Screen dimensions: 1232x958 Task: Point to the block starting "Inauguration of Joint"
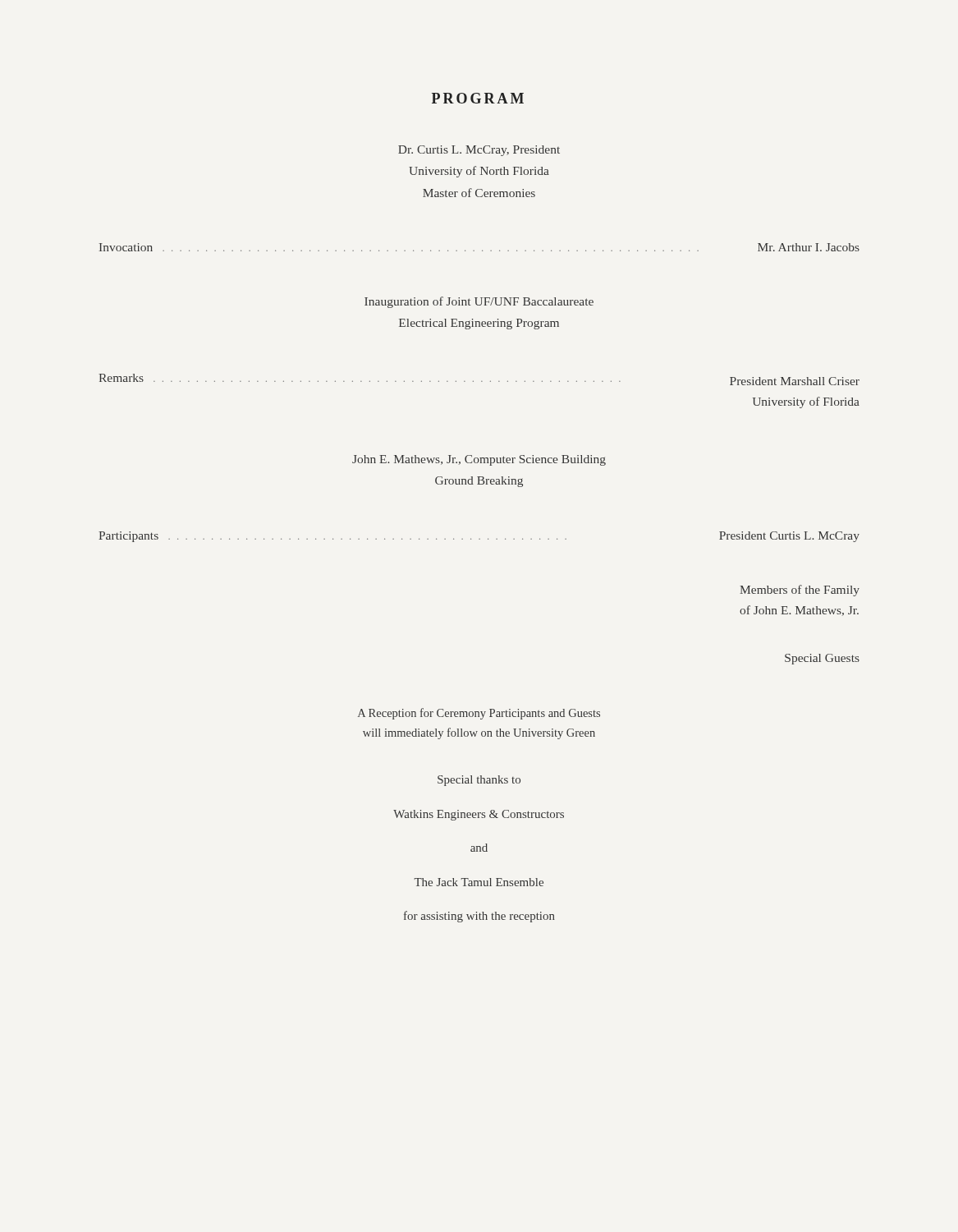click(x=479, y=312)
